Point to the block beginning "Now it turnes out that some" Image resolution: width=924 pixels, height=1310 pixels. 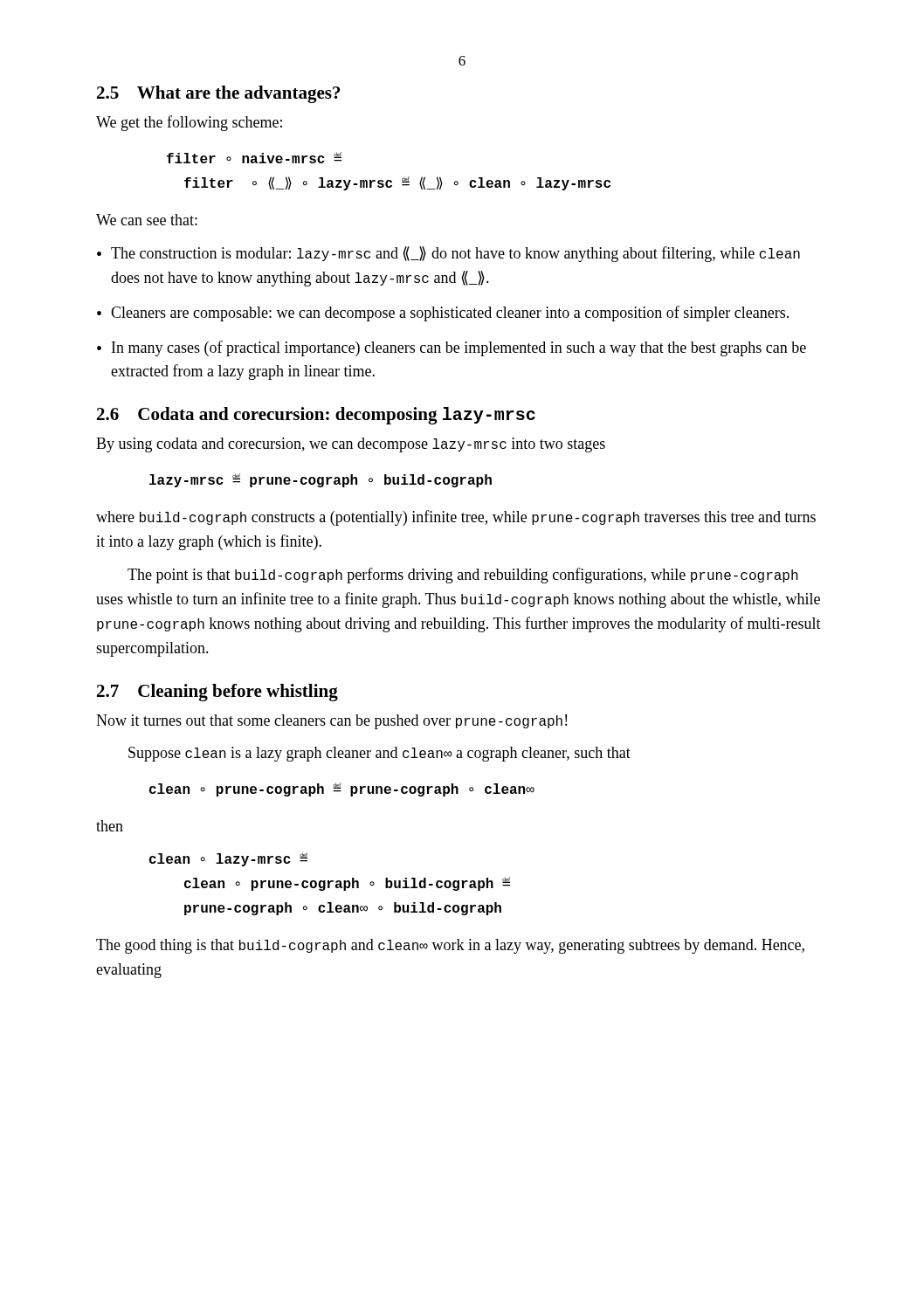pyautogui.click(x=462, y=738)
